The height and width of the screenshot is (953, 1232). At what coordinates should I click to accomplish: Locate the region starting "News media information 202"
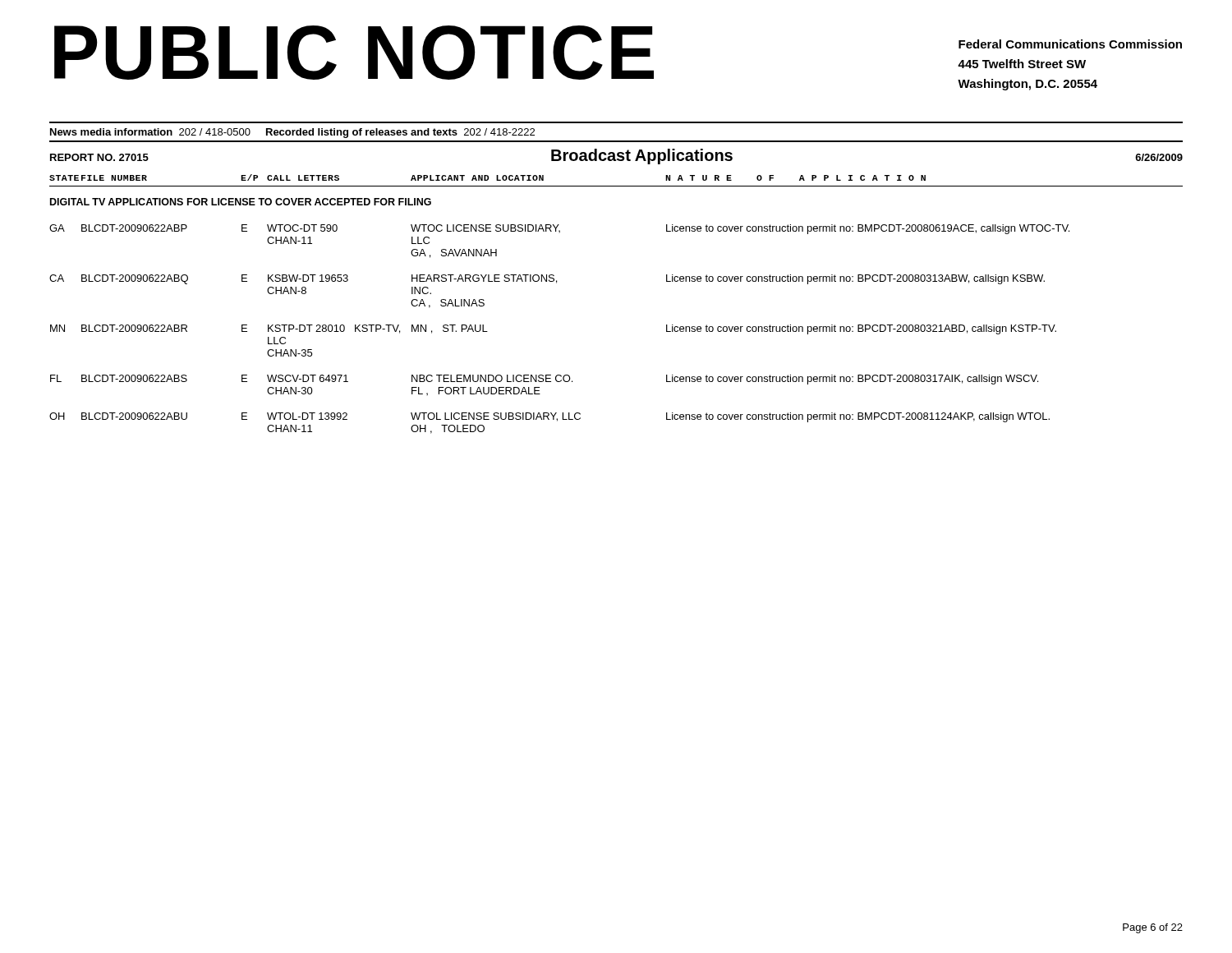[292, 132]
